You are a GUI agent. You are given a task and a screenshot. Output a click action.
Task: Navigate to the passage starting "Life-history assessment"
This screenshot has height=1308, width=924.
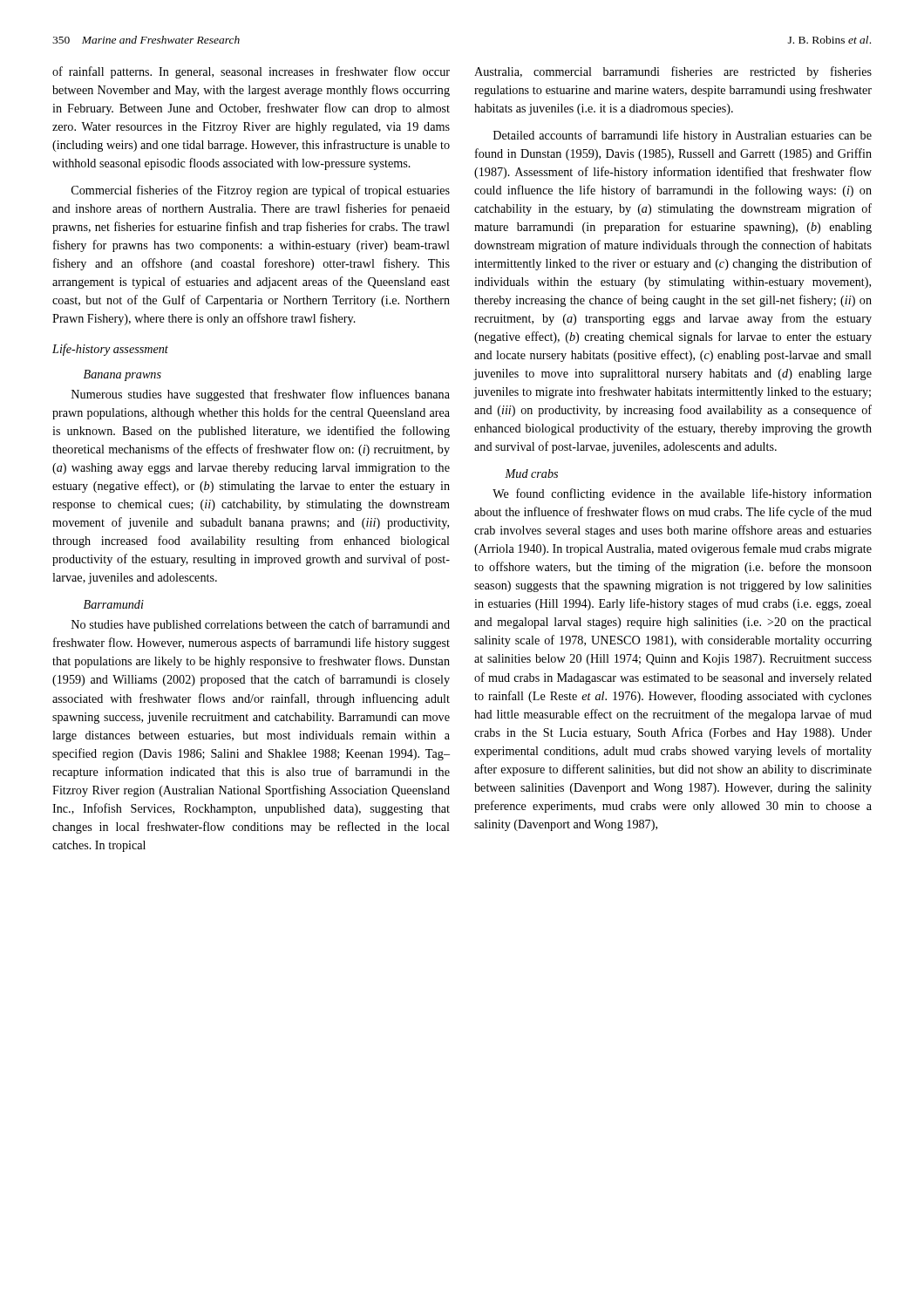click(x=110, y=350)
